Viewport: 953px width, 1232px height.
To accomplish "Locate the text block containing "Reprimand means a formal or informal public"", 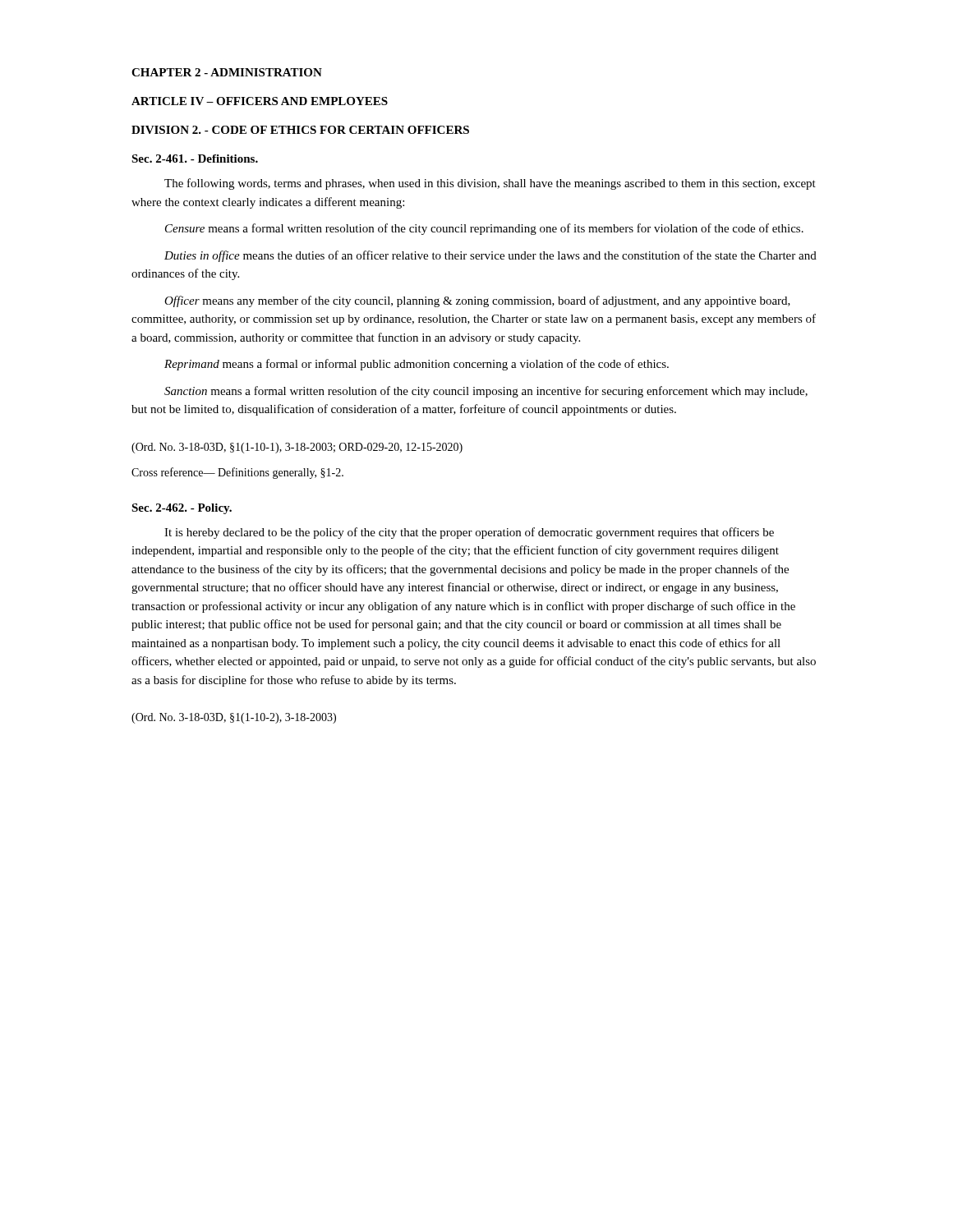I will tap(417, 364).
